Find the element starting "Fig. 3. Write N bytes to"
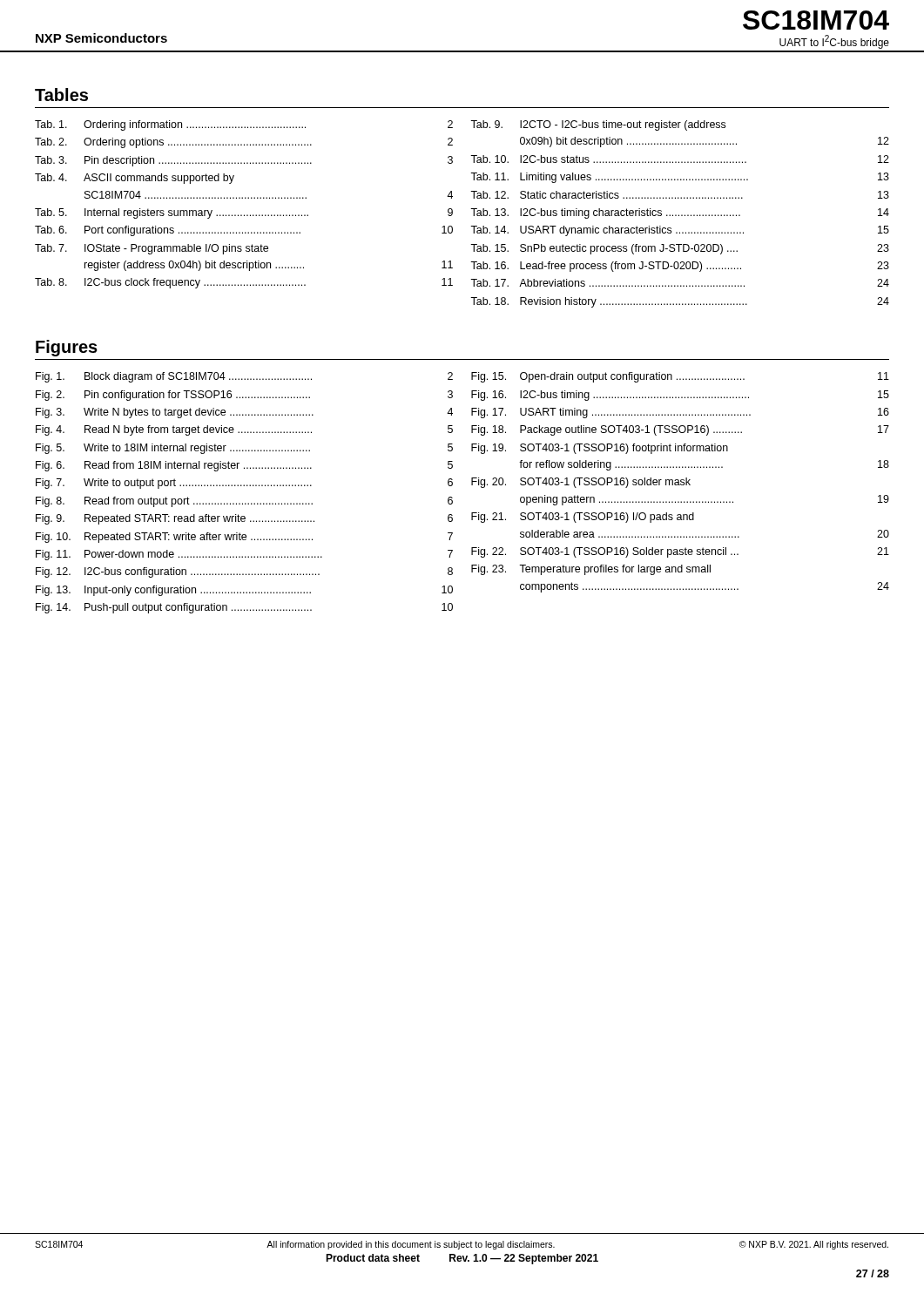Image resolution: width=924 pixels, height=1307 pixels. tap(244, 413)
